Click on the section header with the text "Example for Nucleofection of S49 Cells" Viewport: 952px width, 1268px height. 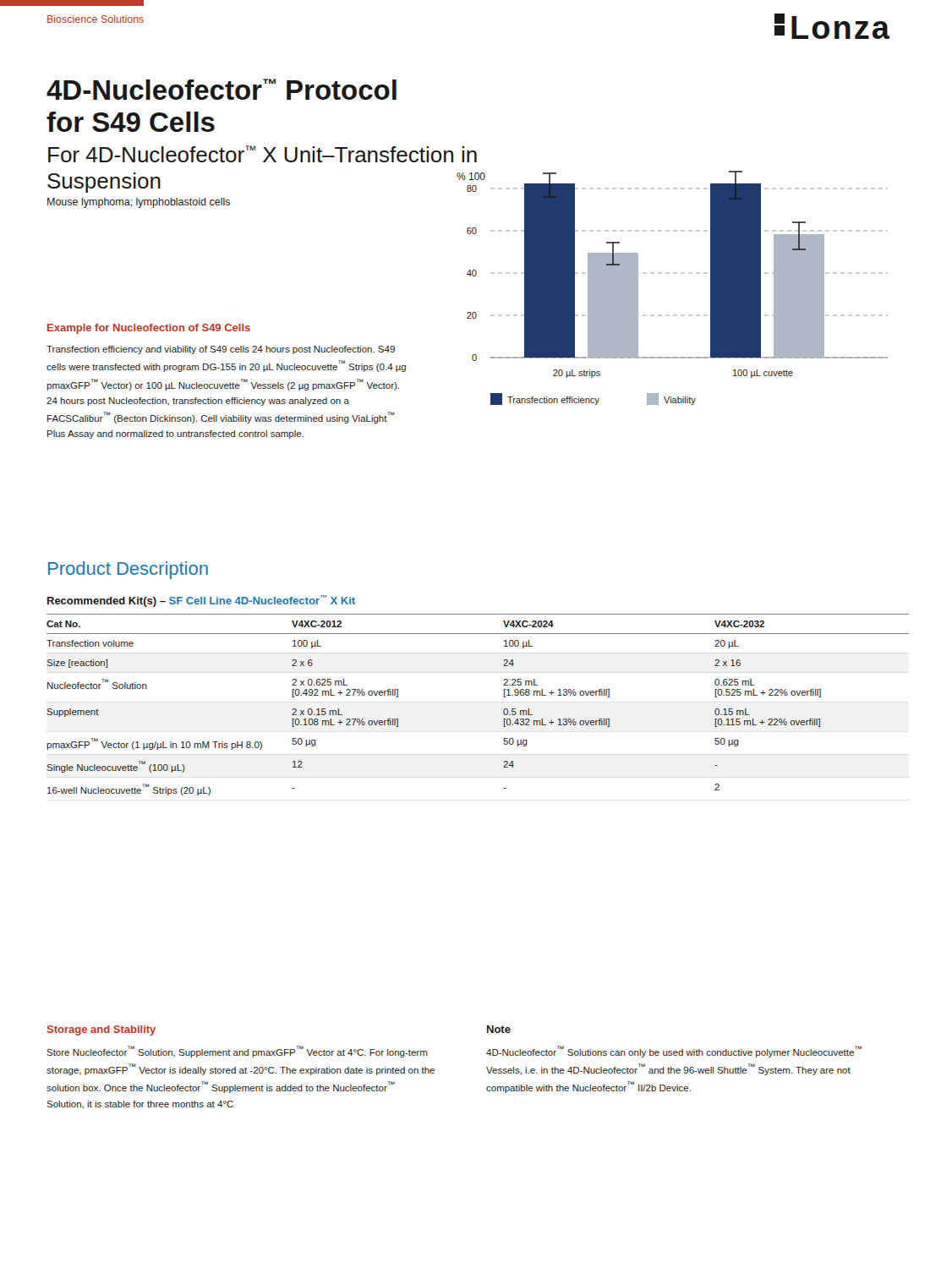click(x=148, y=328)
